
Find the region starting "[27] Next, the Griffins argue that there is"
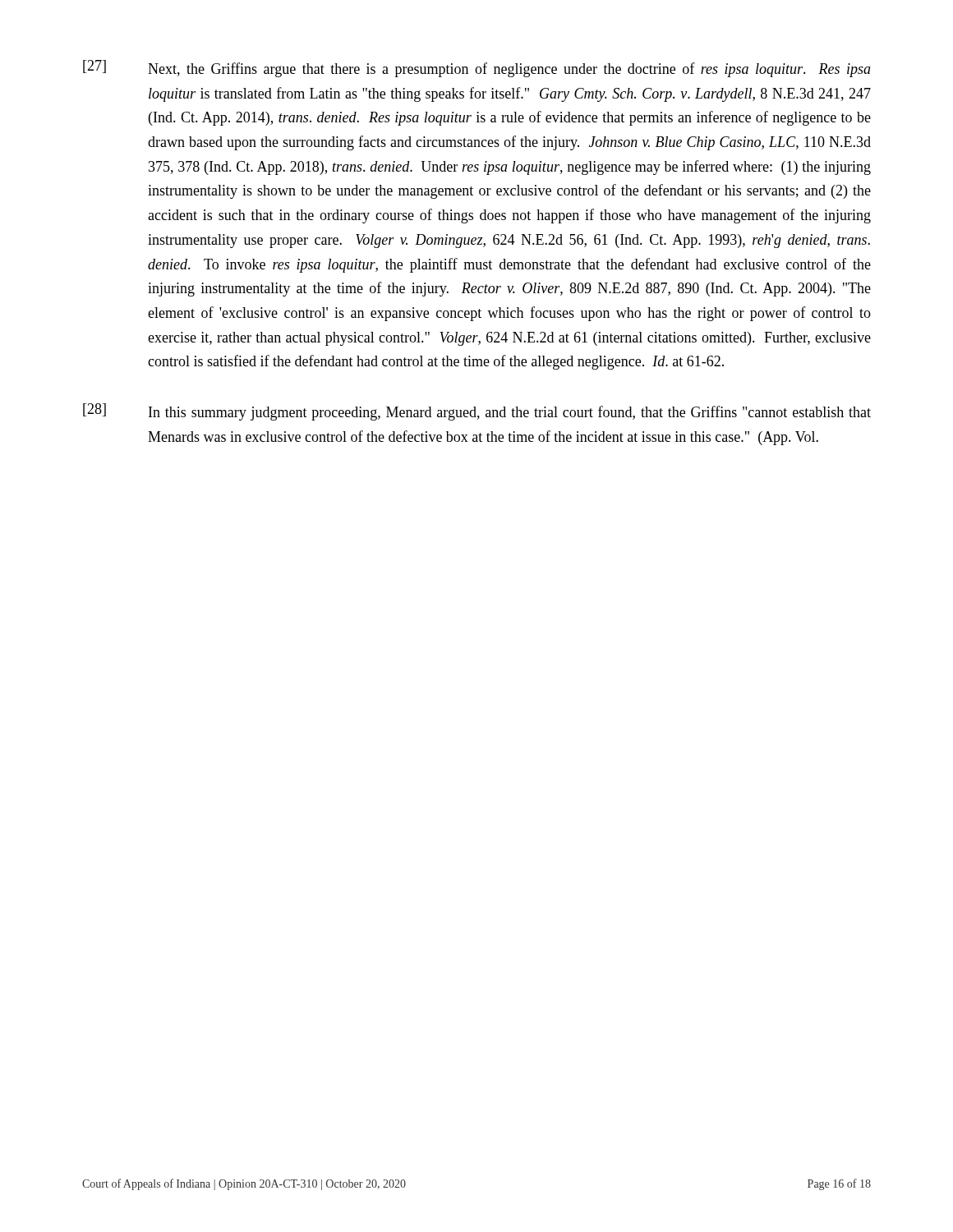pyautogui.click(x=476, y=216)
